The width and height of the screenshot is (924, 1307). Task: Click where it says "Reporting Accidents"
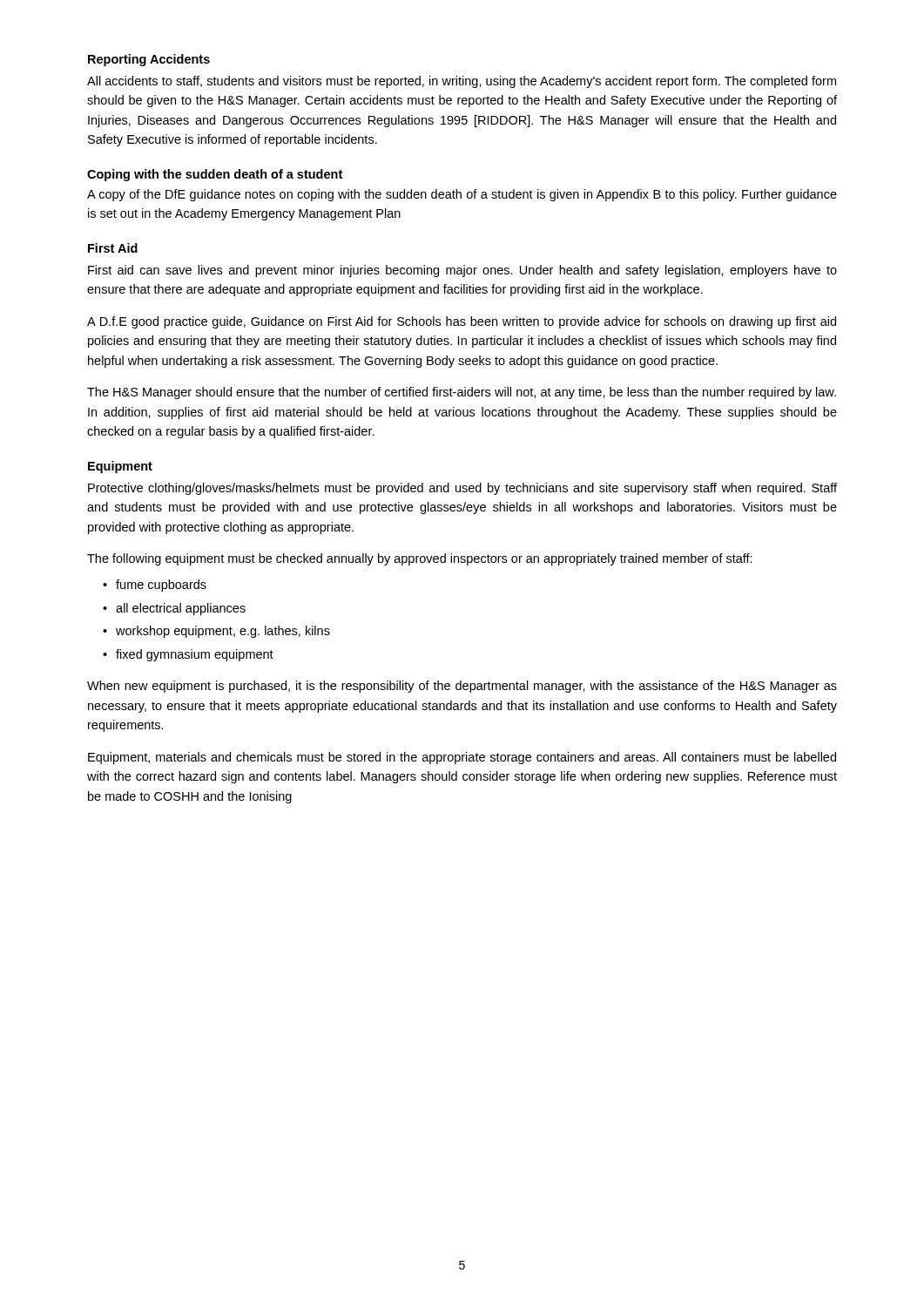[149, 59]
